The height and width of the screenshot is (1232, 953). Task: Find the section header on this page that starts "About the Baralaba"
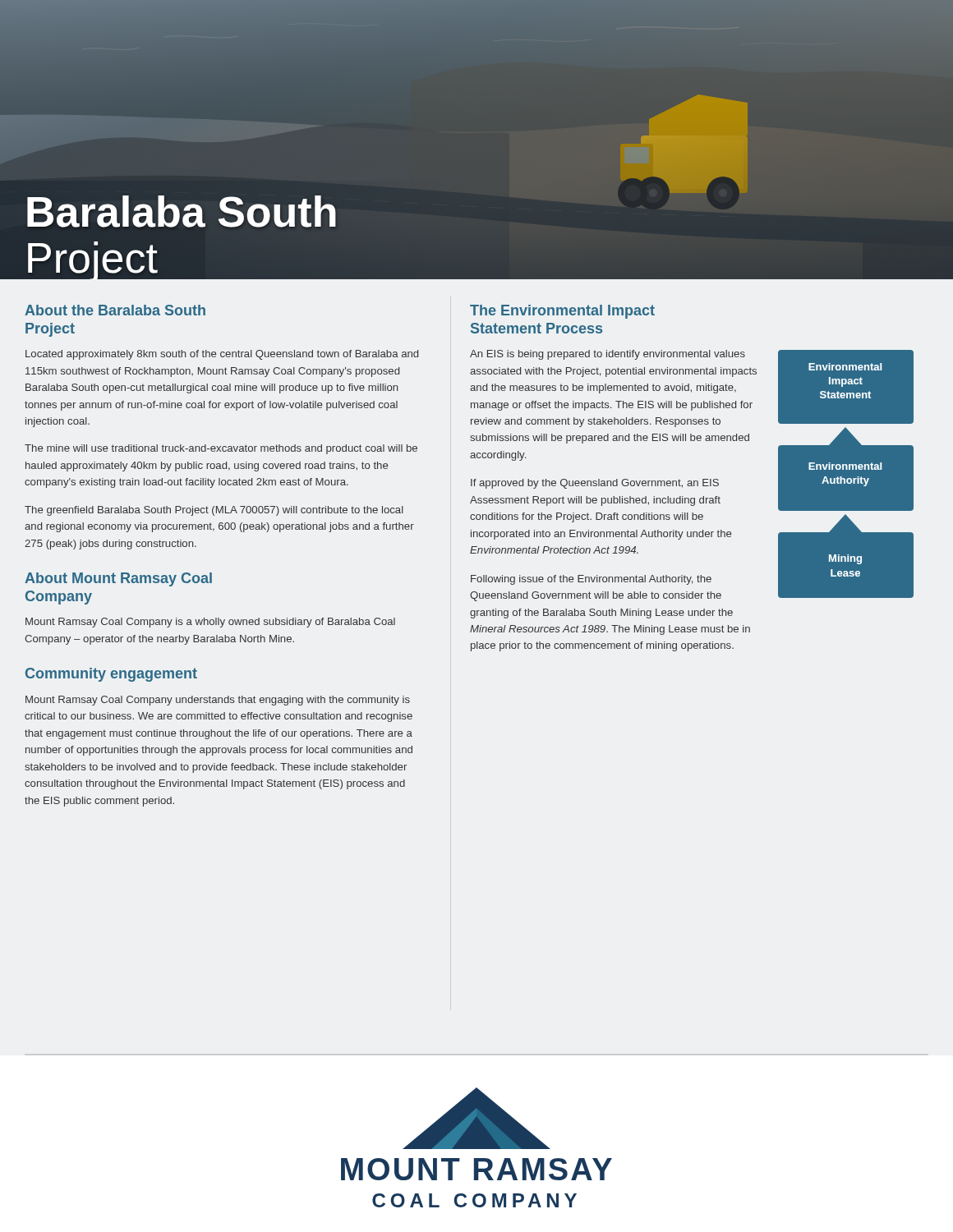pyautogui.click(x=115, y=310)
